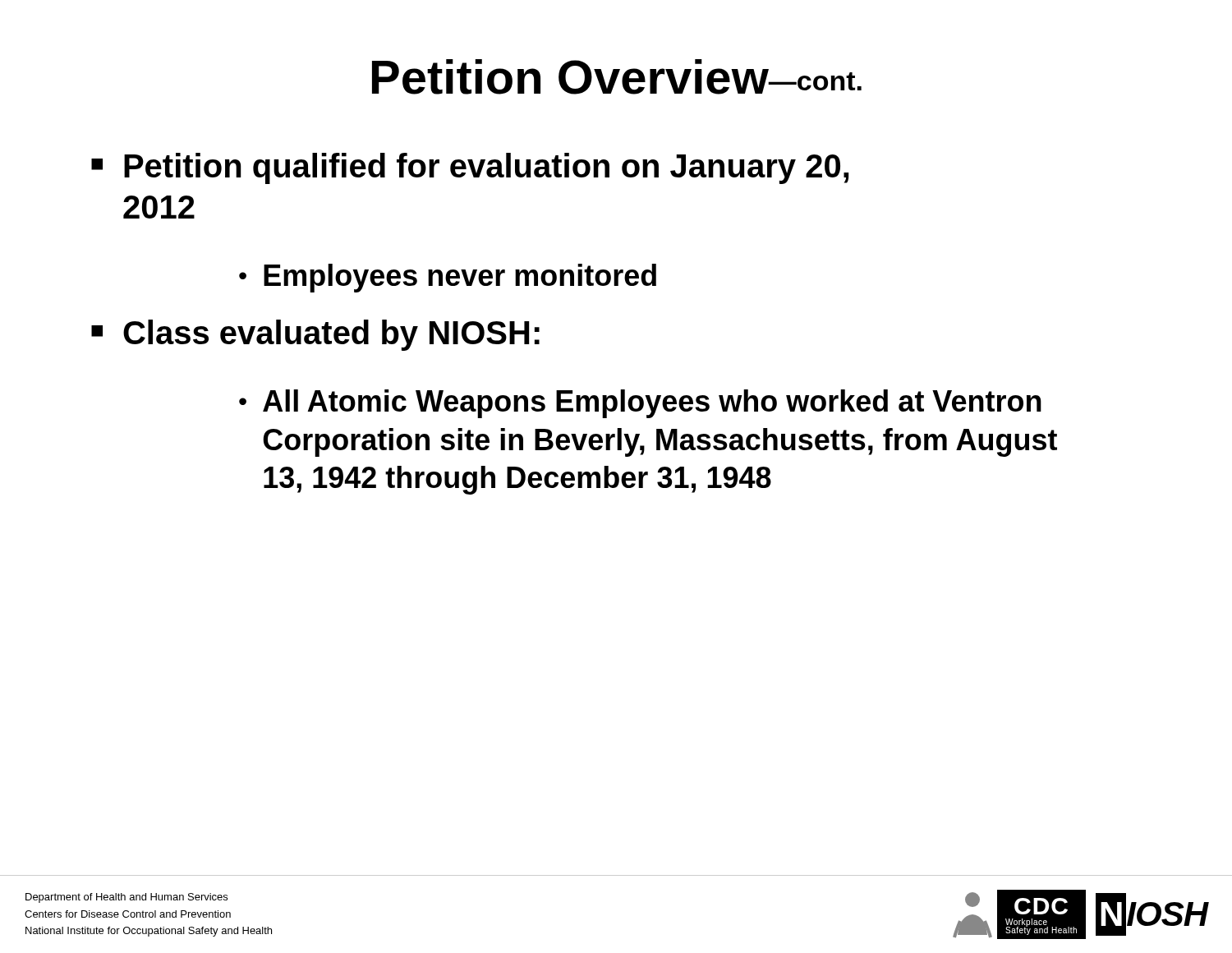Image resolution: width=1232 pixels, height=953 pixels.
Task: Find the list item that reads "■ Class evaluated by NIOSH:"
Action: [x=316, y=333]
